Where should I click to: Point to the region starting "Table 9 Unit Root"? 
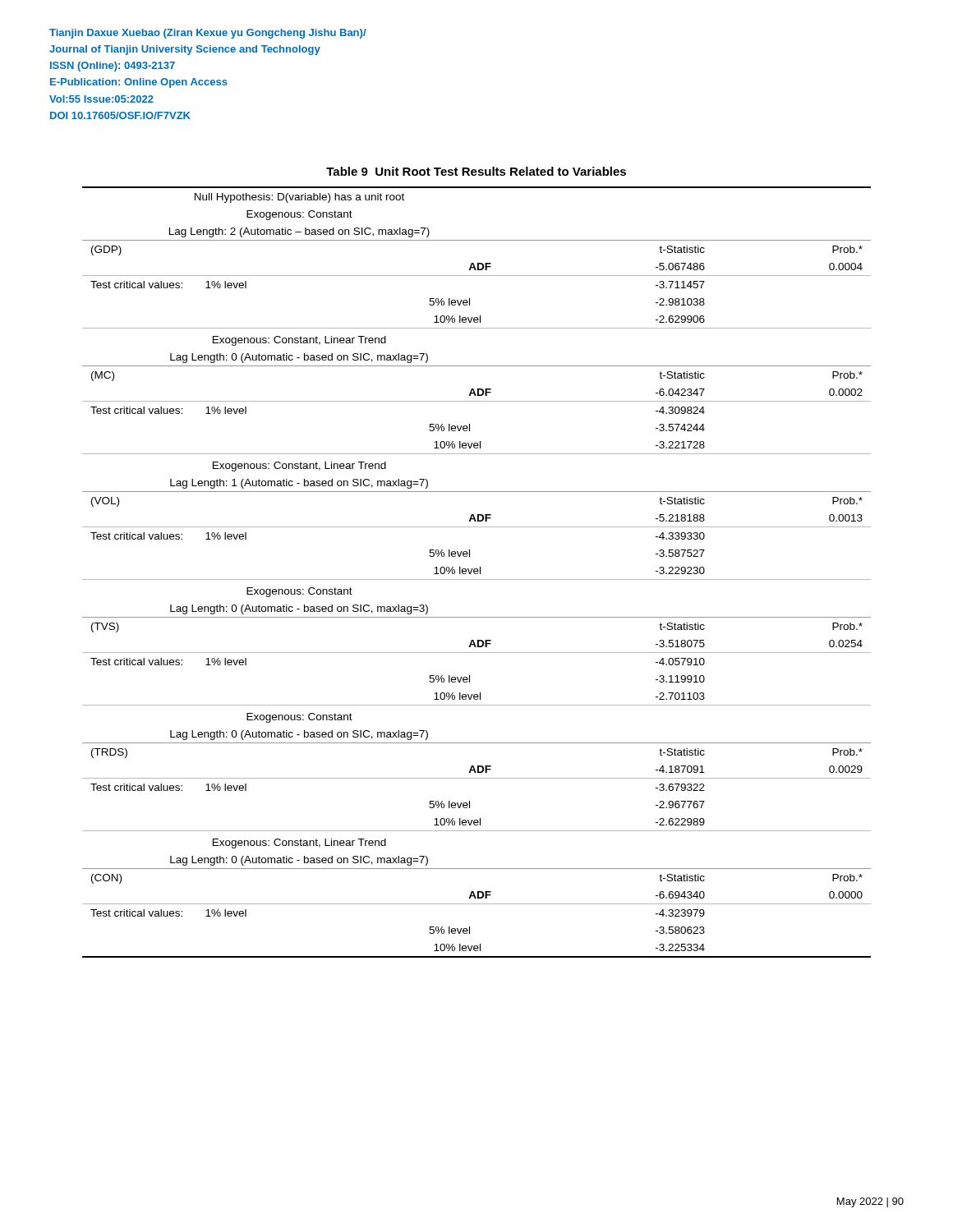tap(476, 171)
